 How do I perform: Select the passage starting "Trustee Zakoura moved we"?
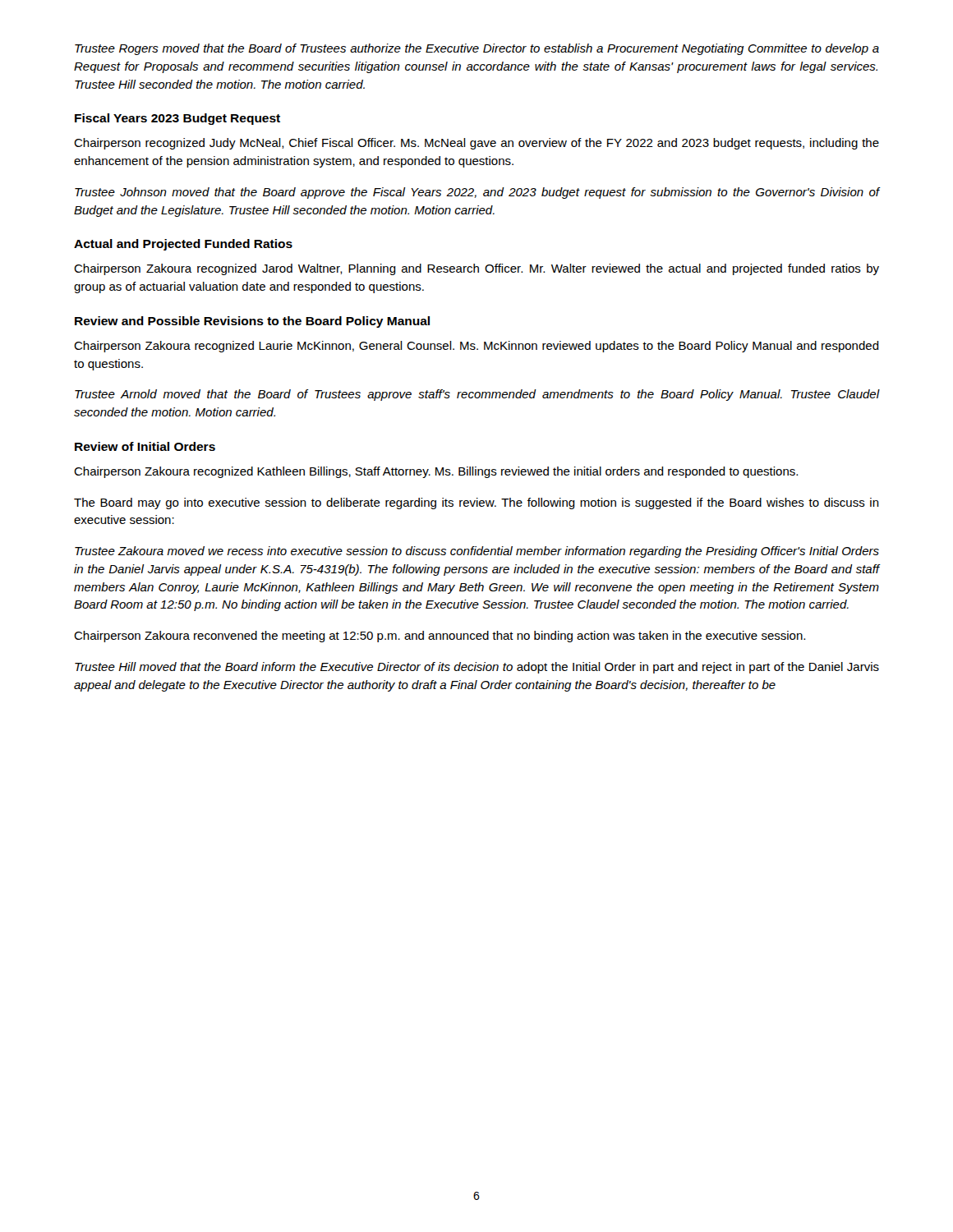[476, 578]
